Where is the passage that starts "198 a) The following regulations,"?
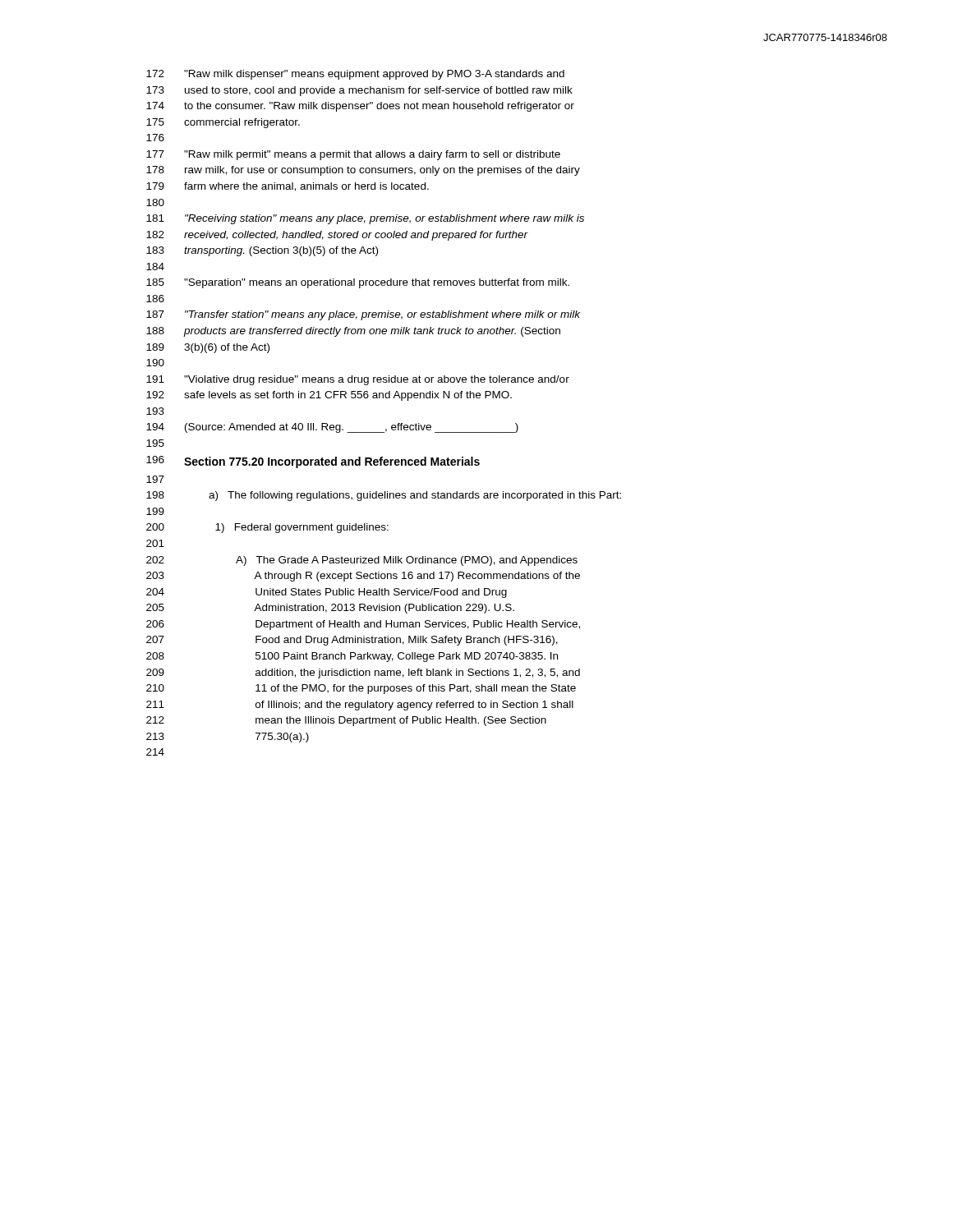This screenshot has width=953, height=1232. tap(489, 495)
